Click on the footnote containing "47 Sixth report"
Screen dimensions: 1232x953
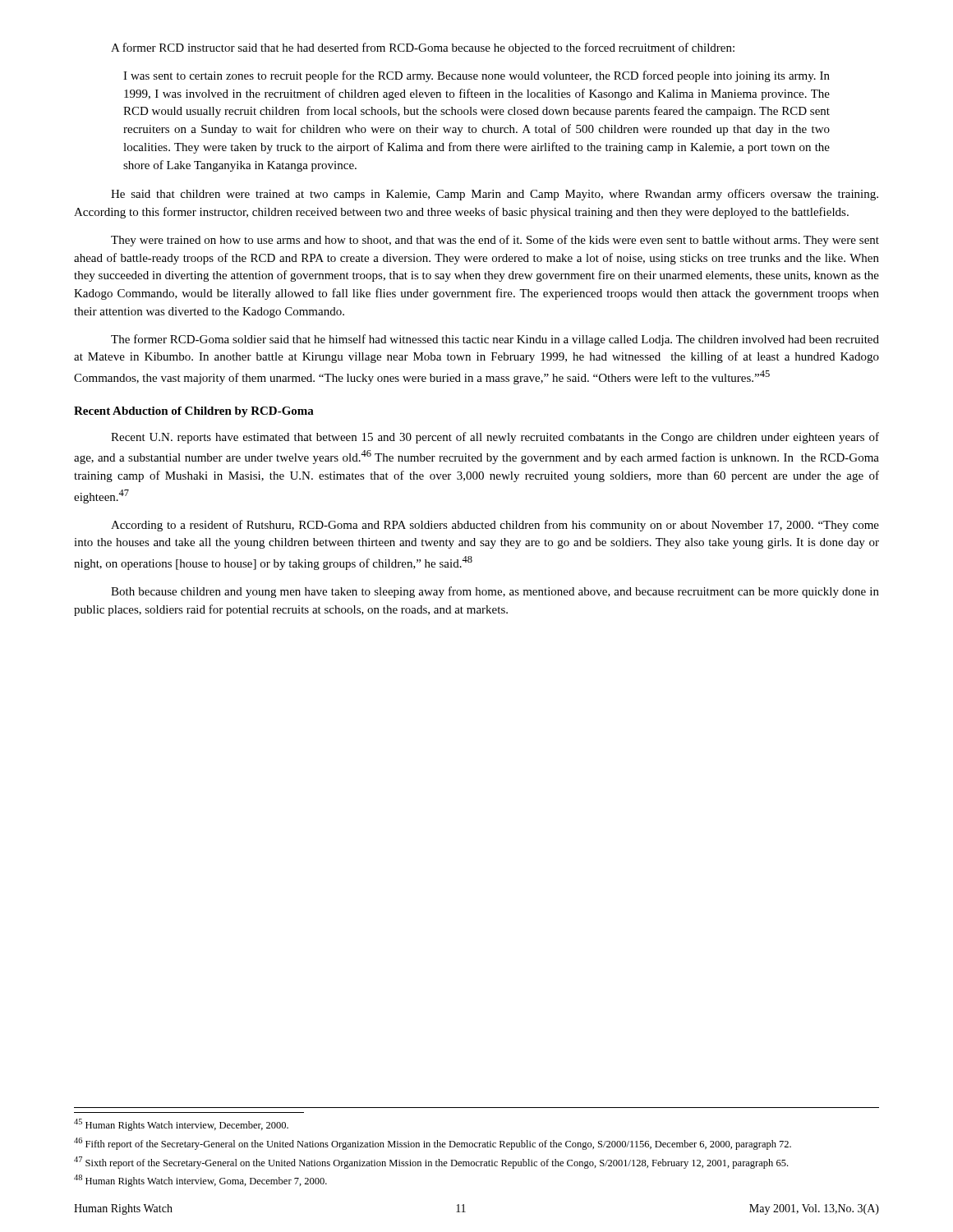tap(476, 1162)
